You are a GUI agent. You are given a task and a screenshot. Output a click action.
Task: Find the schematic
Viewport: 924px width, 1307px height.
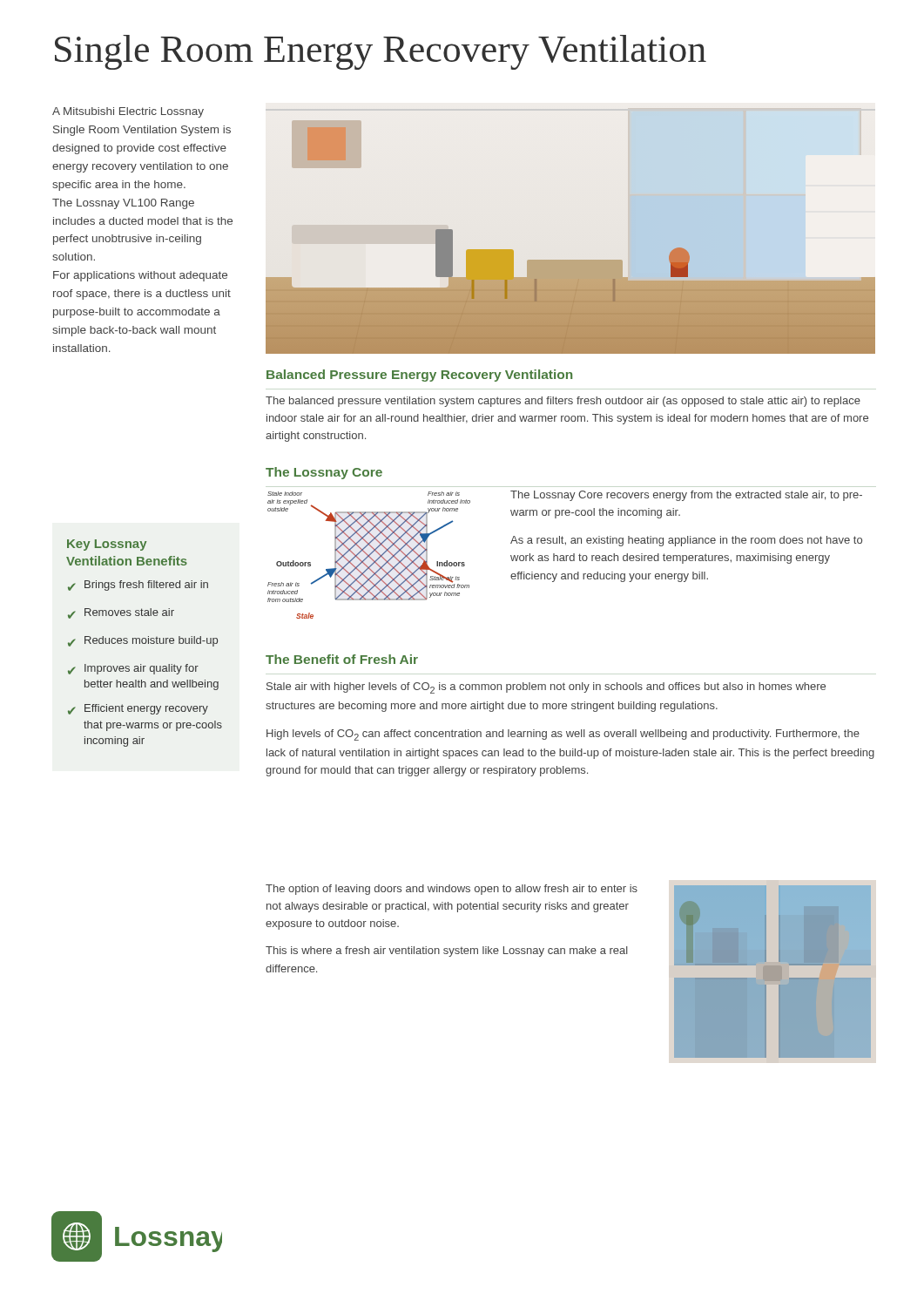[x=381, y=558]
